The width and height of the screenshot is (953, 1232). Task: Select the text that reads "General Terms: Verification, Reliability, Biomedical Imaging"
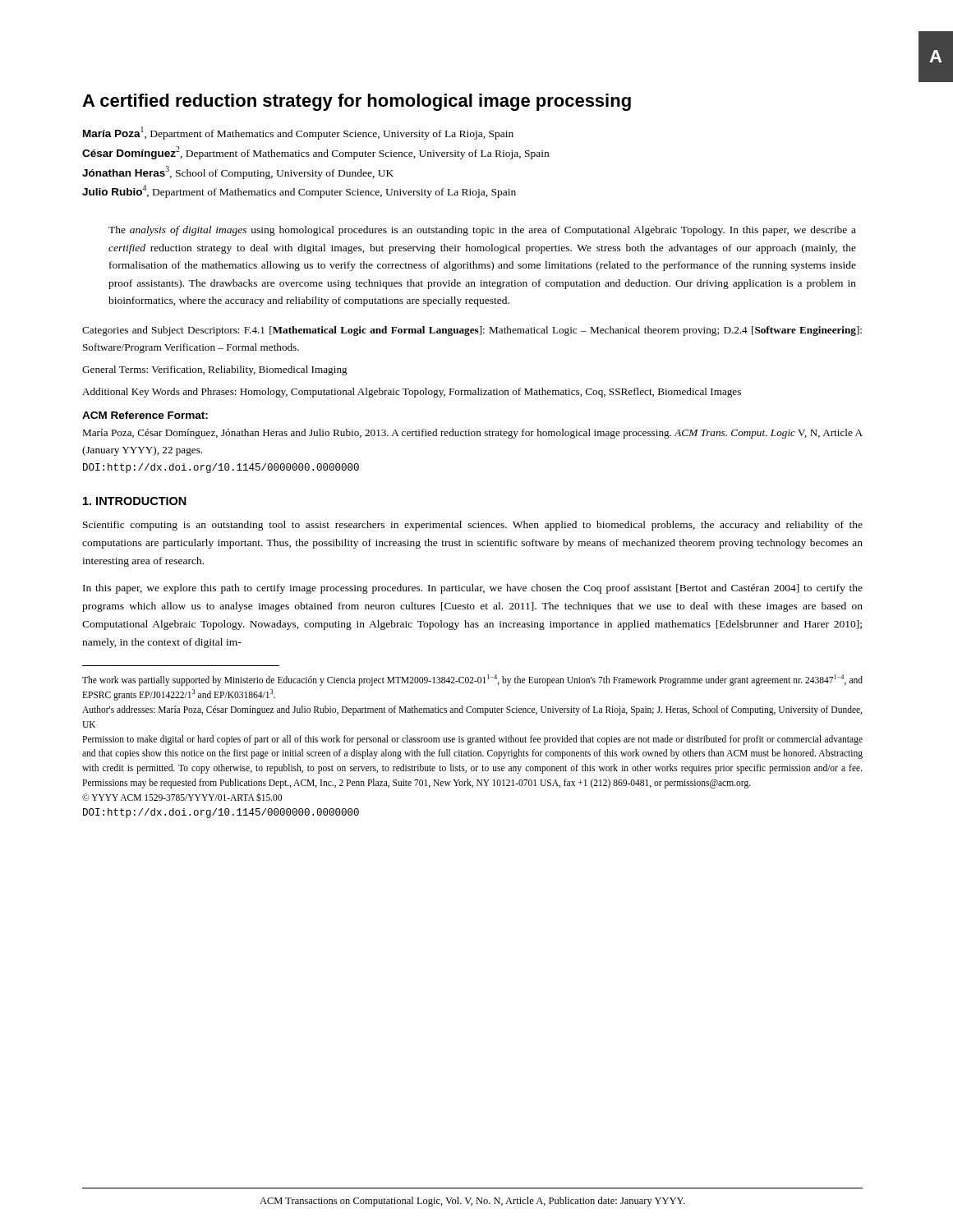[x=215, y=370]
